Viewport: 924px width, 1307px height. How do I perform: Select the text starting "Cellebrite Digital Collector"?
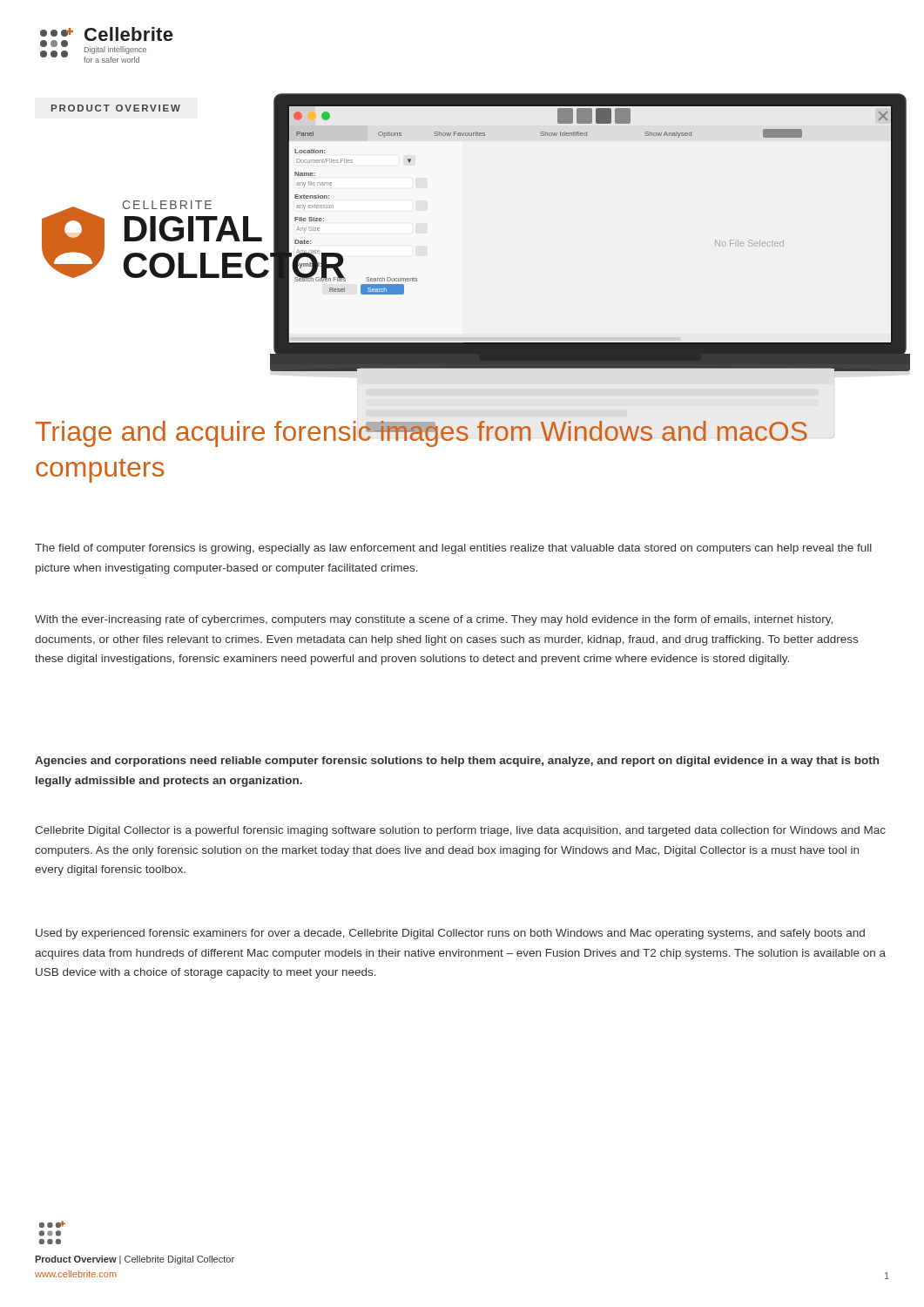(460, 850)
